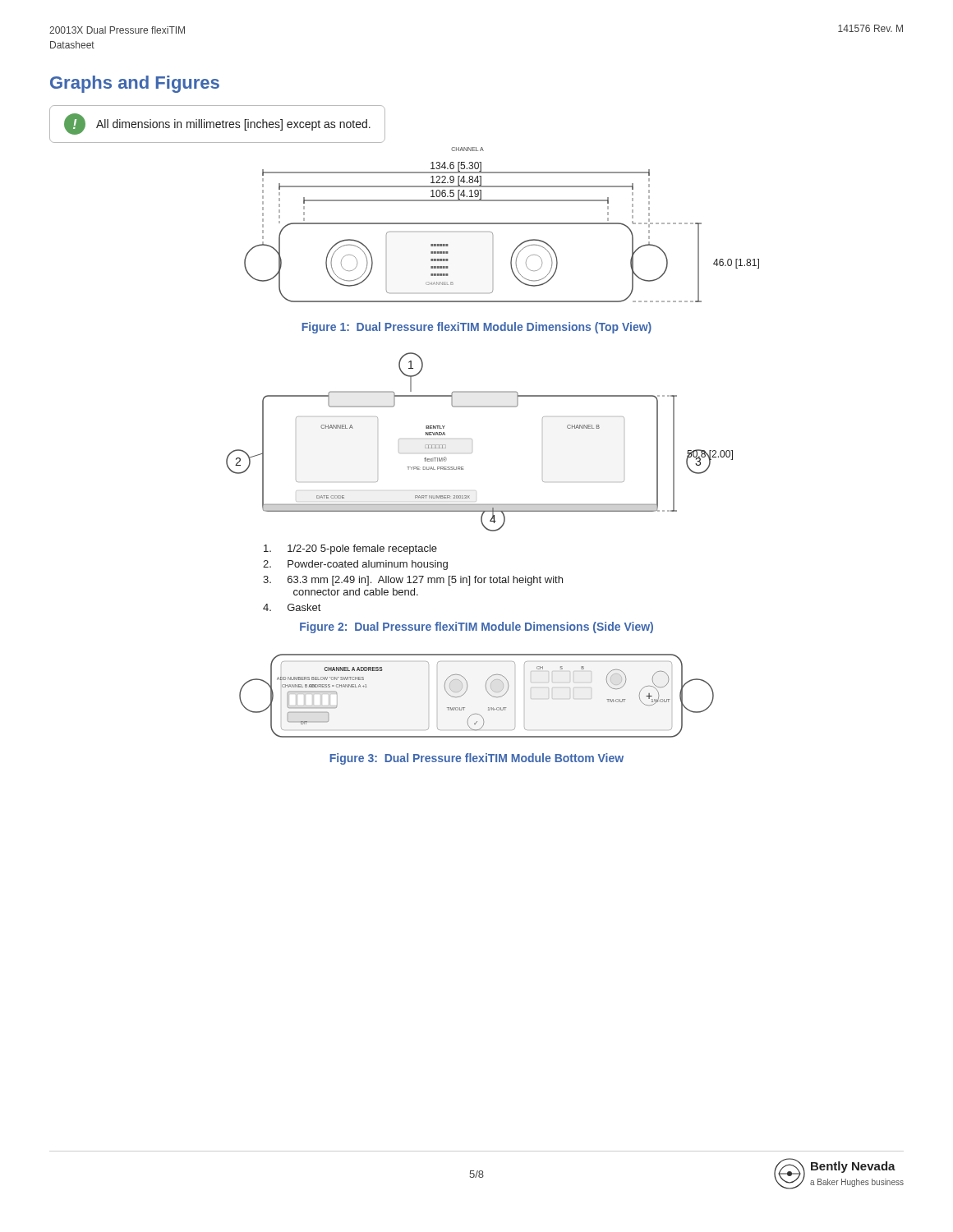Click on the text block starting "4. Gasket"
Screen dimensions: 1232x953
pyautogui.click(x=292, y=607)
